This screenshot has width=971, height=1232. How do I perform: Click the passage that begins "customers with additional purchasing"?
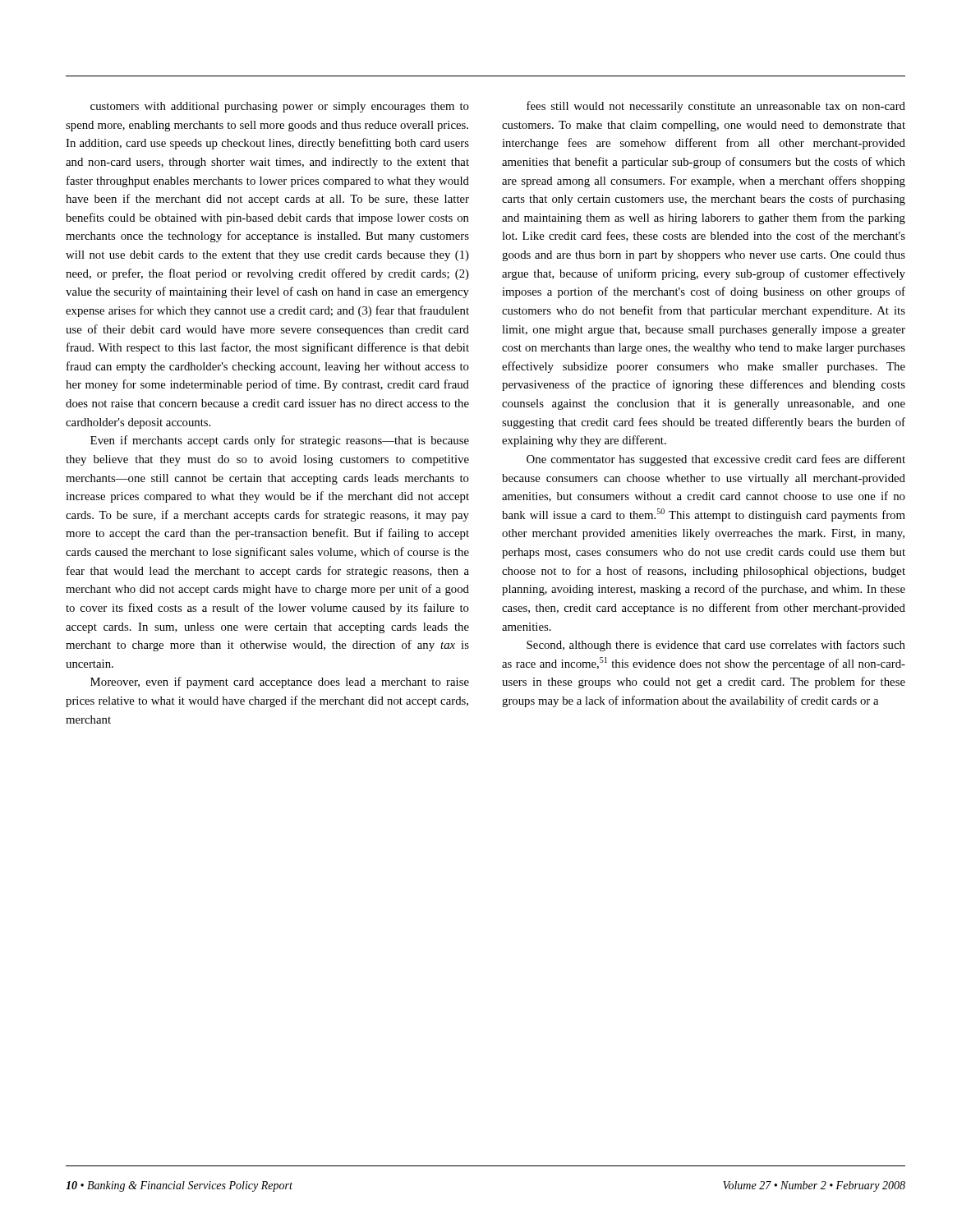(267, 264)
